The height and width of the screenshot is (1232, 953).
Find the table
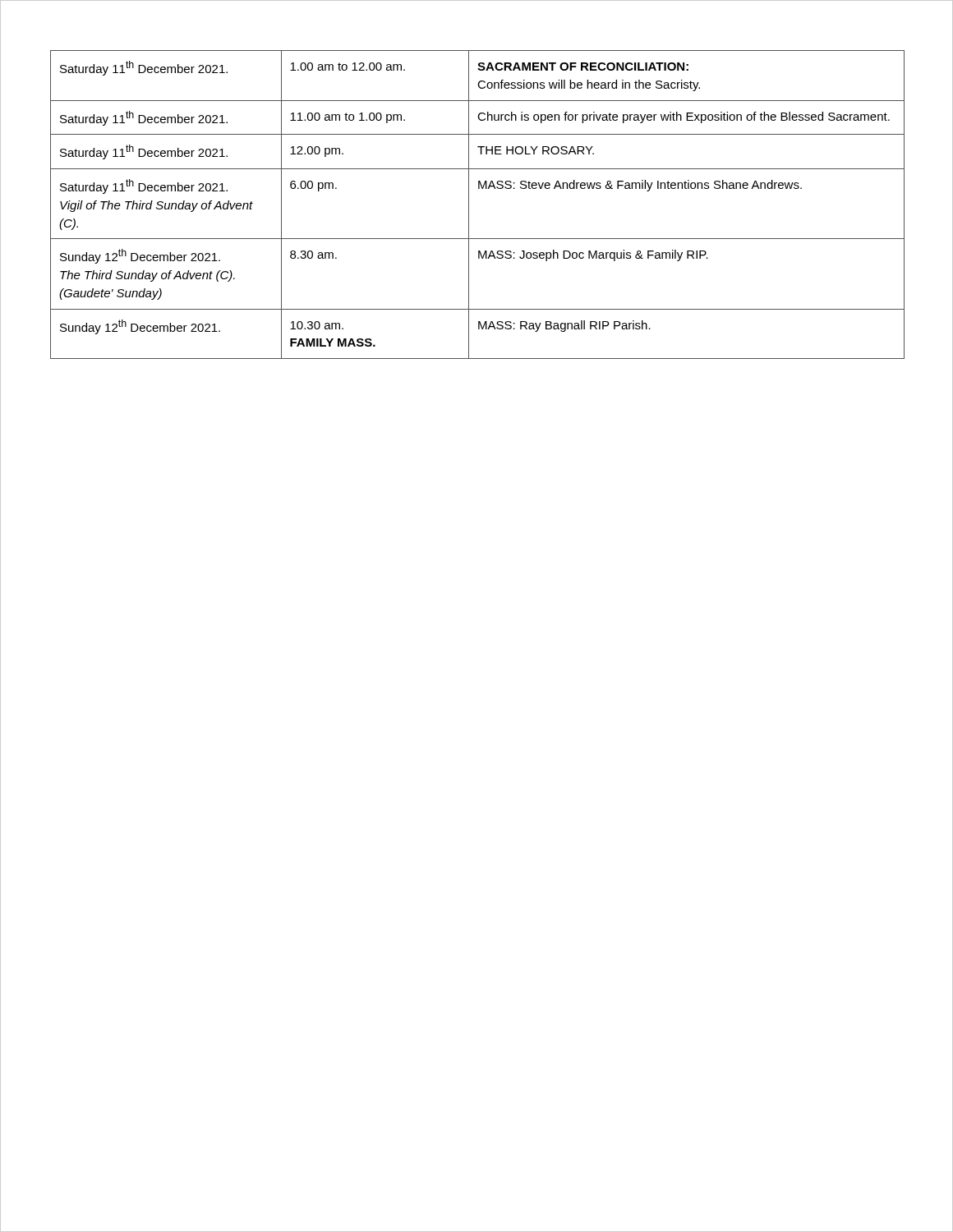477,205
